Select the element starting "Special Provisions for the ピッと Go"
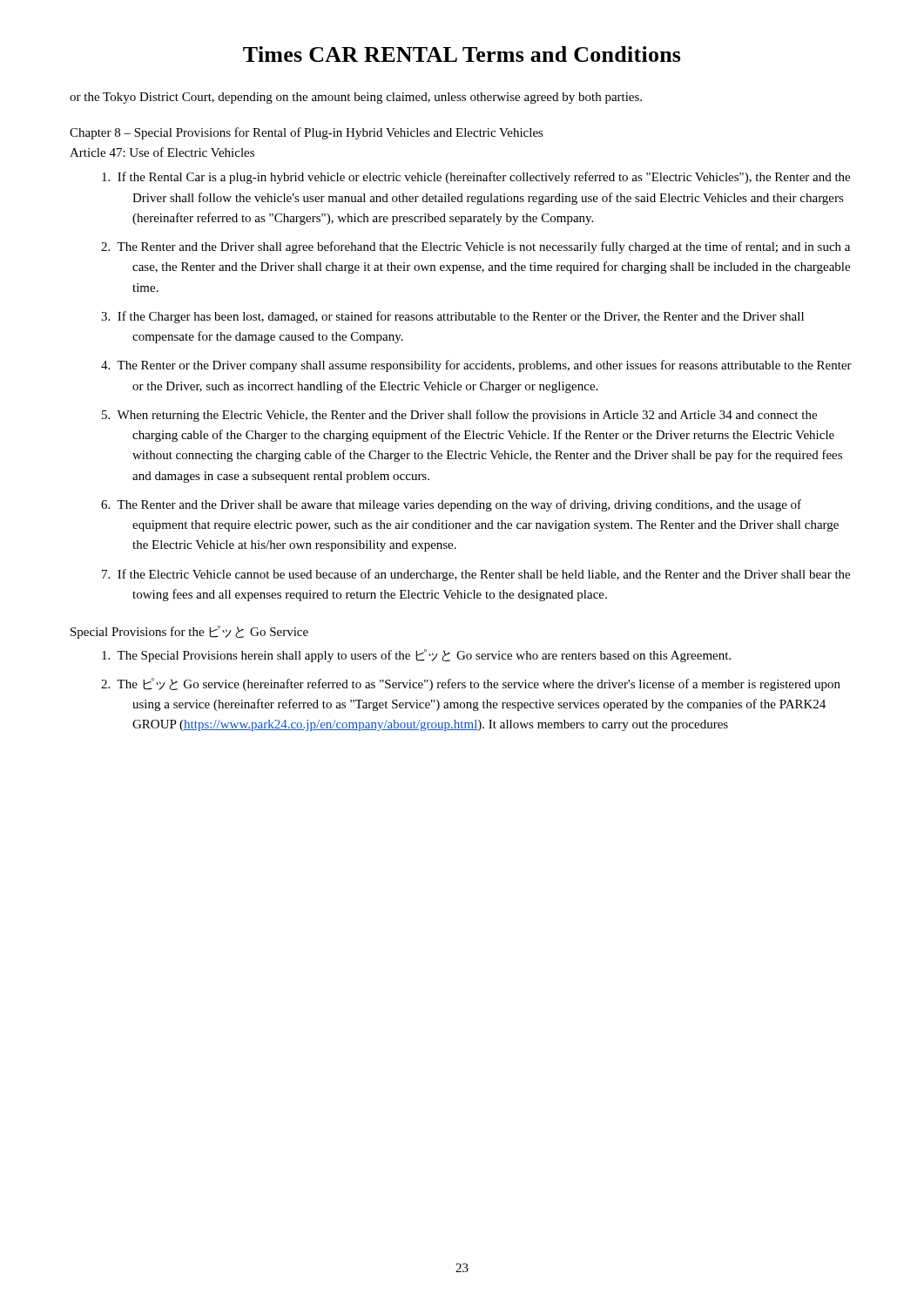924x1307 pixels. (189, 632)
